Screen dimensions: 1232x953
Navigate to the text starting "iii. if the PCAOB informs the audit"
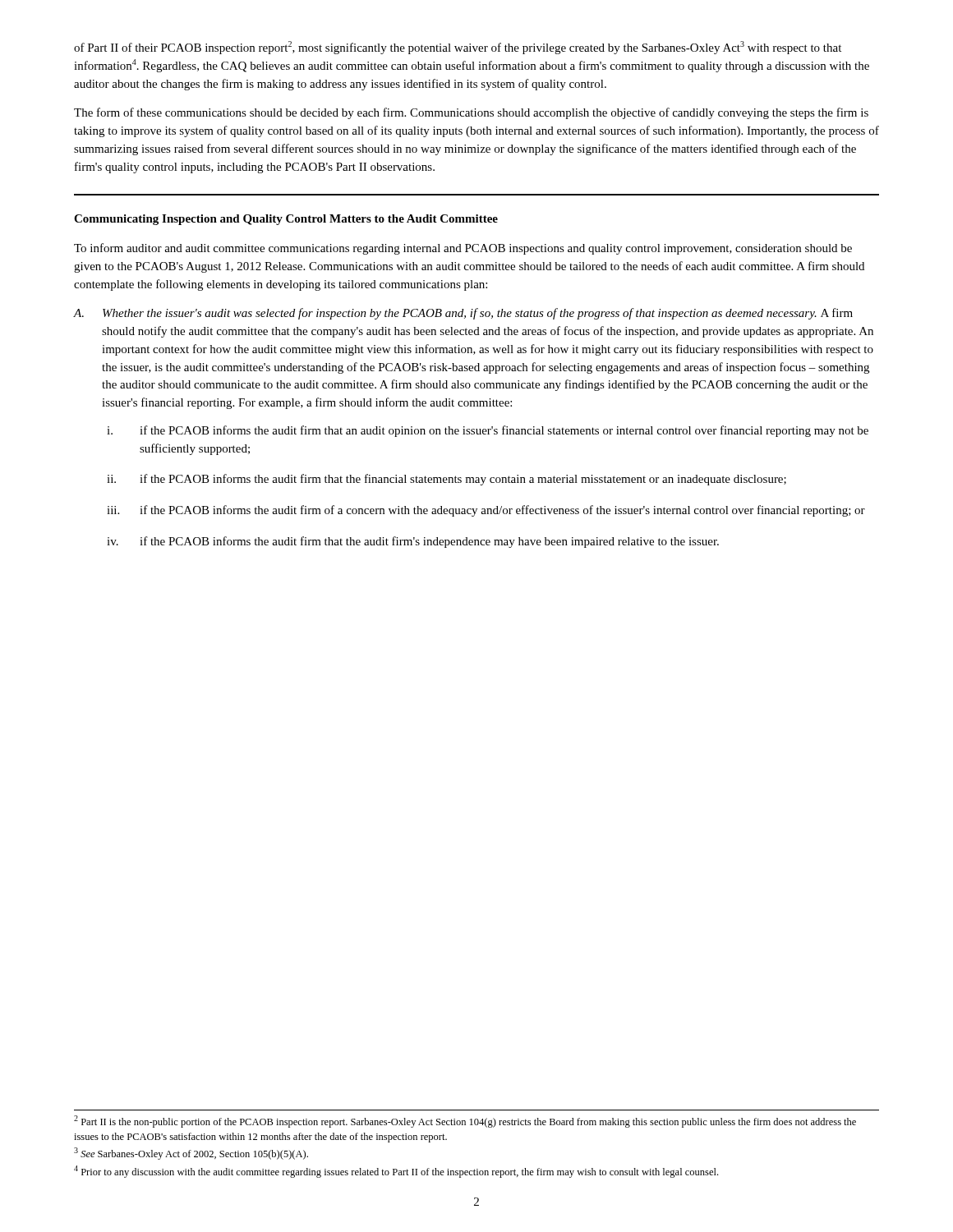tap(493, 511)
